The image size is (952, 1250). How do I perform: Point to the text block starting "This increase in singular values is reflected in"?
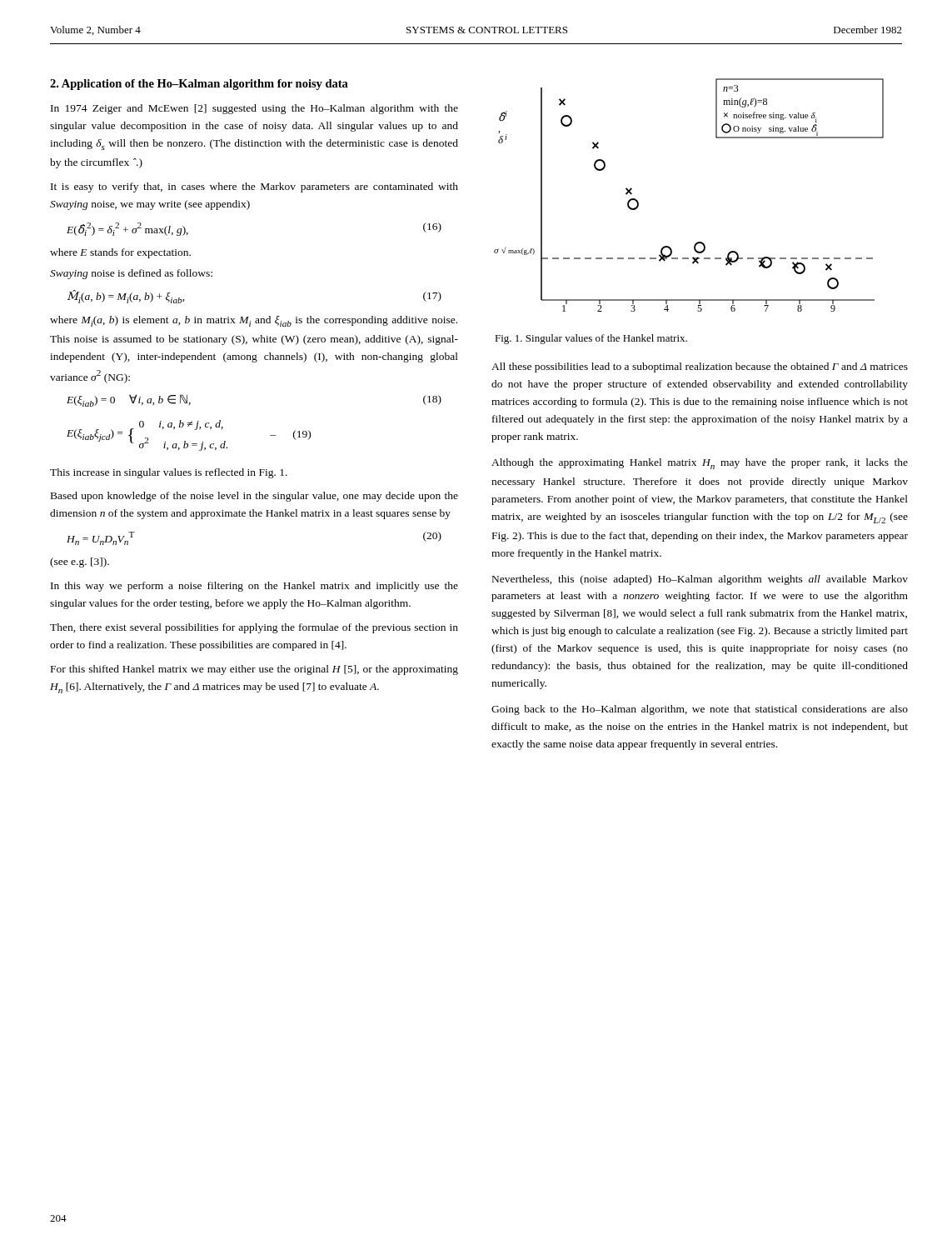[x=169, y=472]
